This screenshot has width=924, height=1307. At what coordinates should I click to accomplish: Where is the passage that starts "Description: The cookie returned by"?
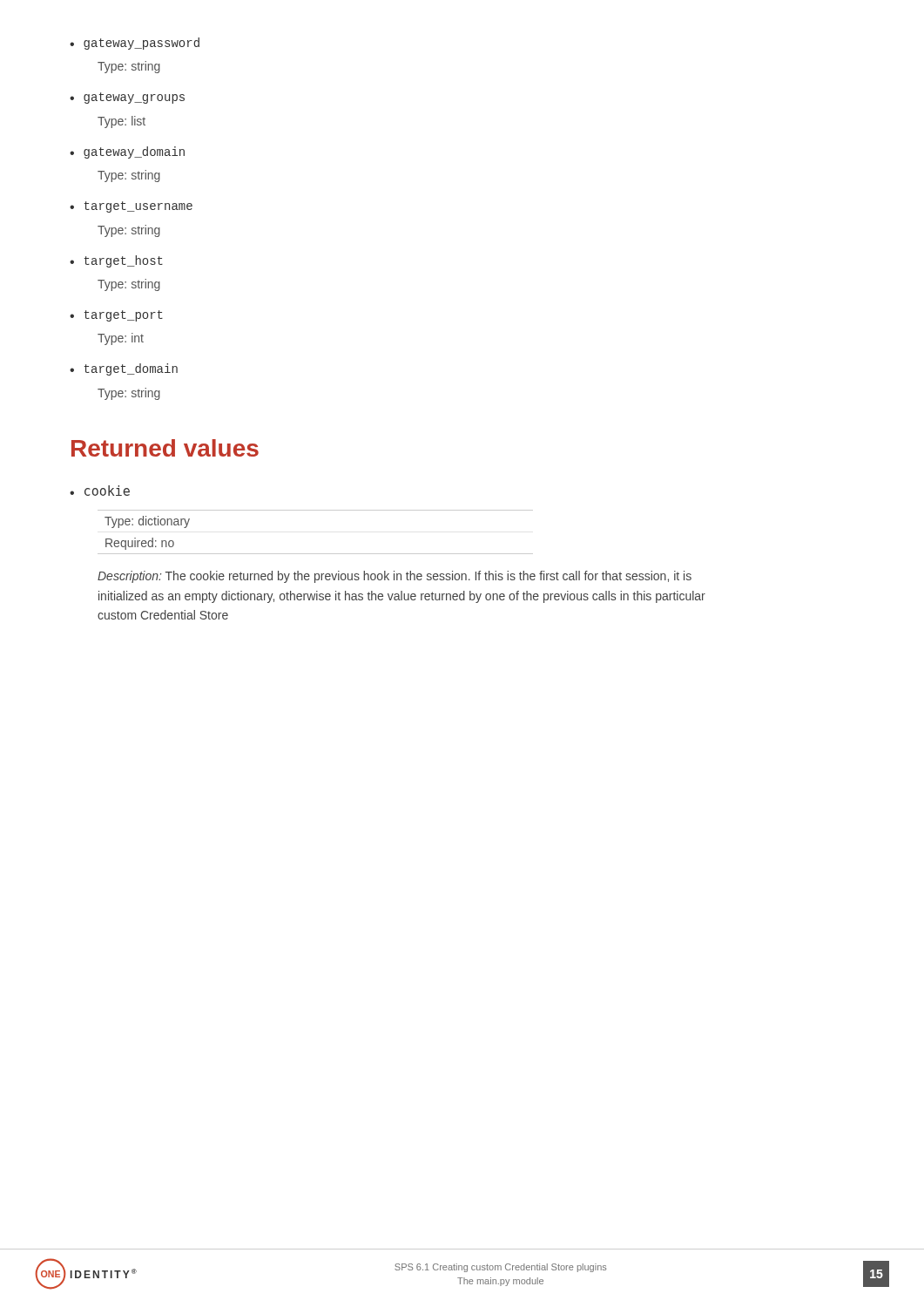click(x=401, y=596)
